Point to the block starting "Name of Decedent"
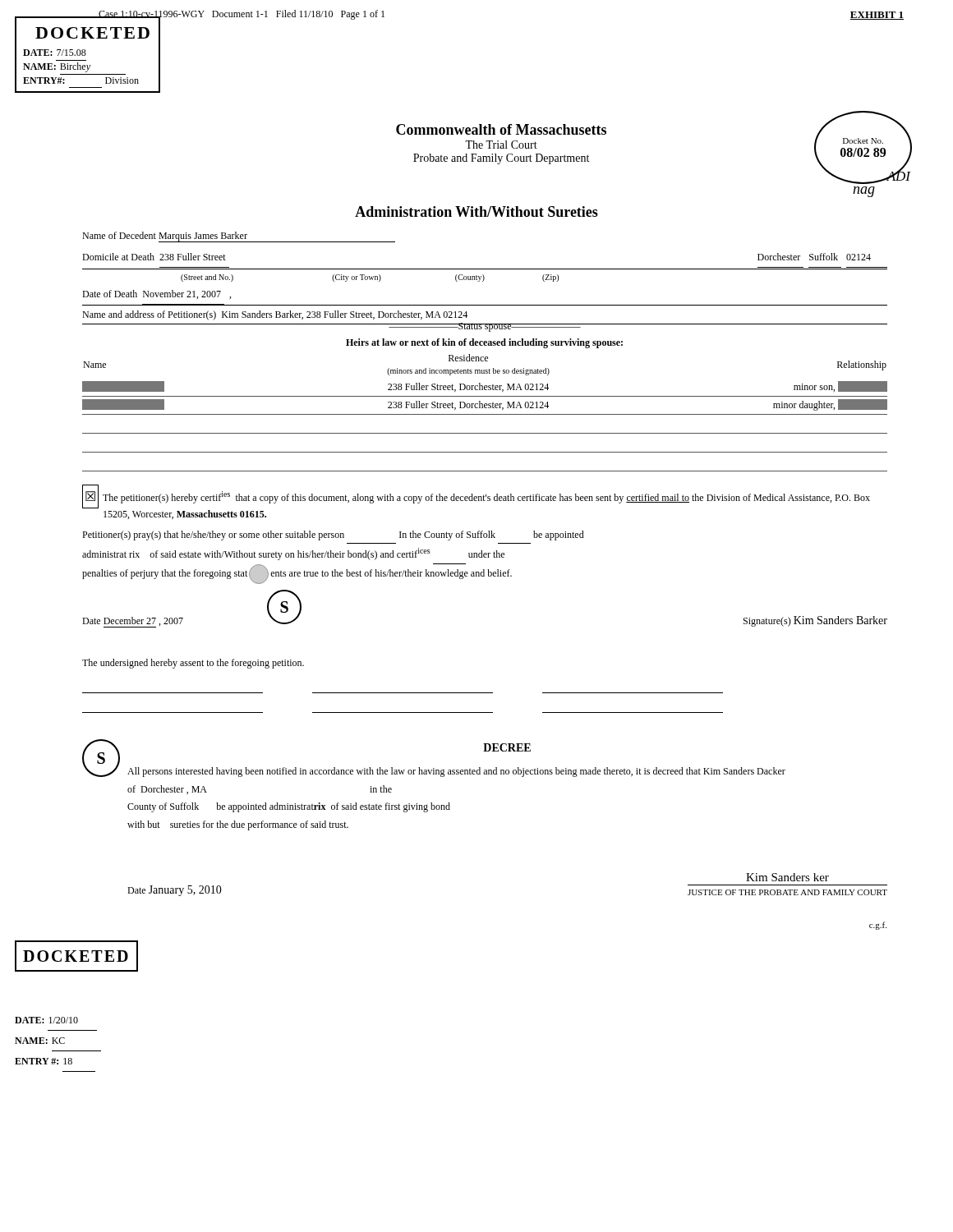This screenshot has width=953, height=1232. click(x=239, y=236)
